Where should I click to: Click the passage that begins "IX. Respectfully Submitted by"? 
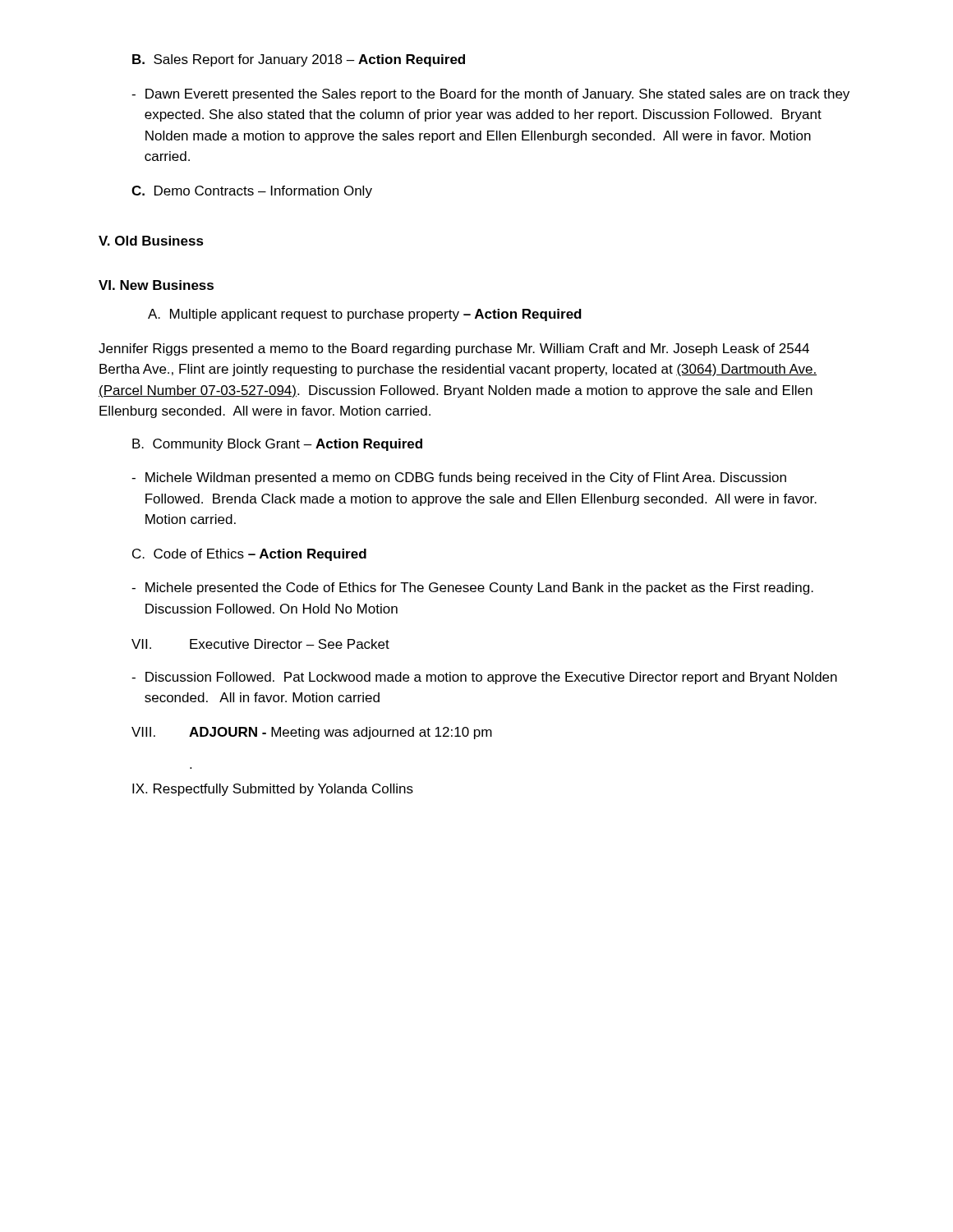point(272,788)
